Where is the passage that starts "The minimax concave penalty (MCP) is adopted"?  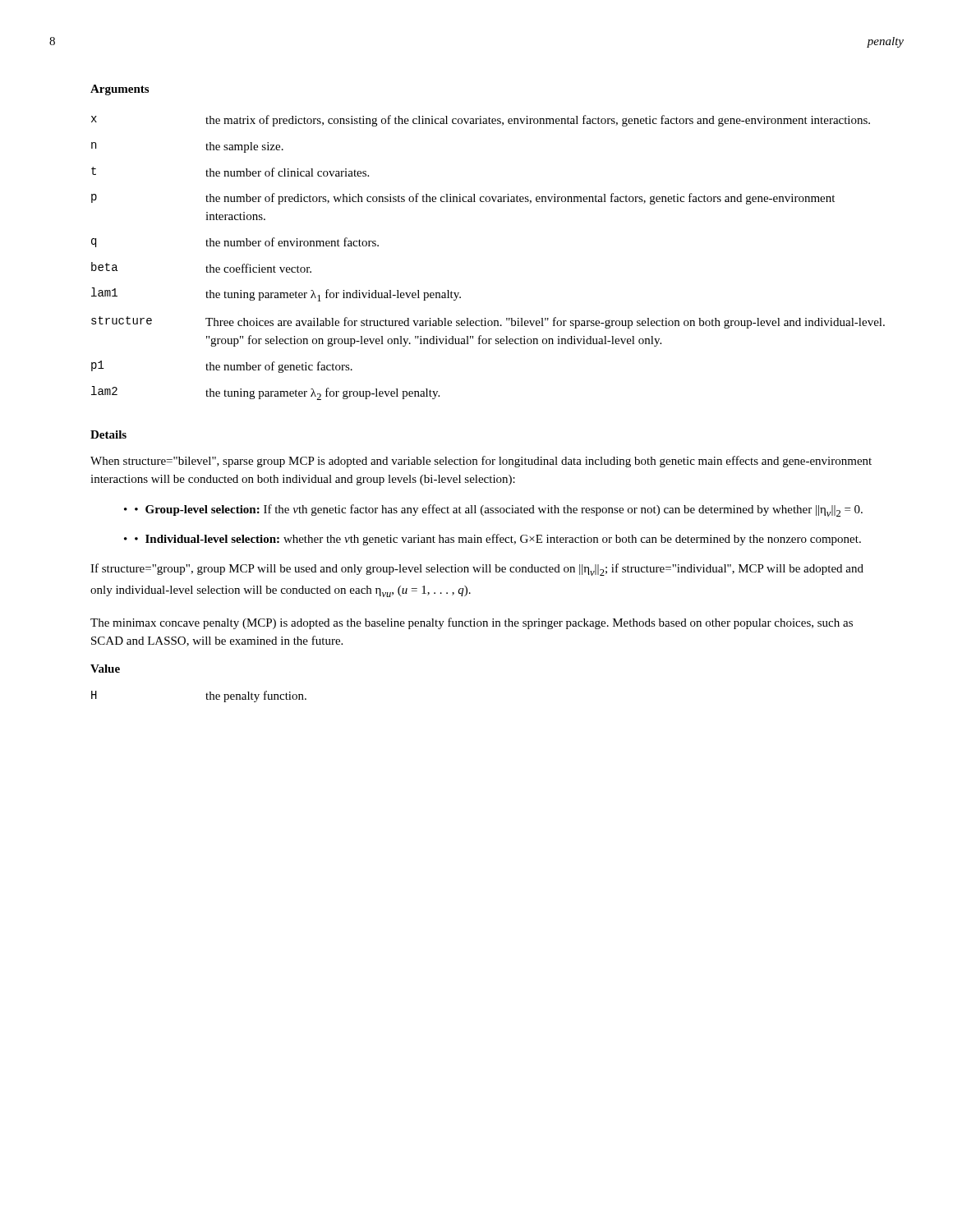coord(472,631)
